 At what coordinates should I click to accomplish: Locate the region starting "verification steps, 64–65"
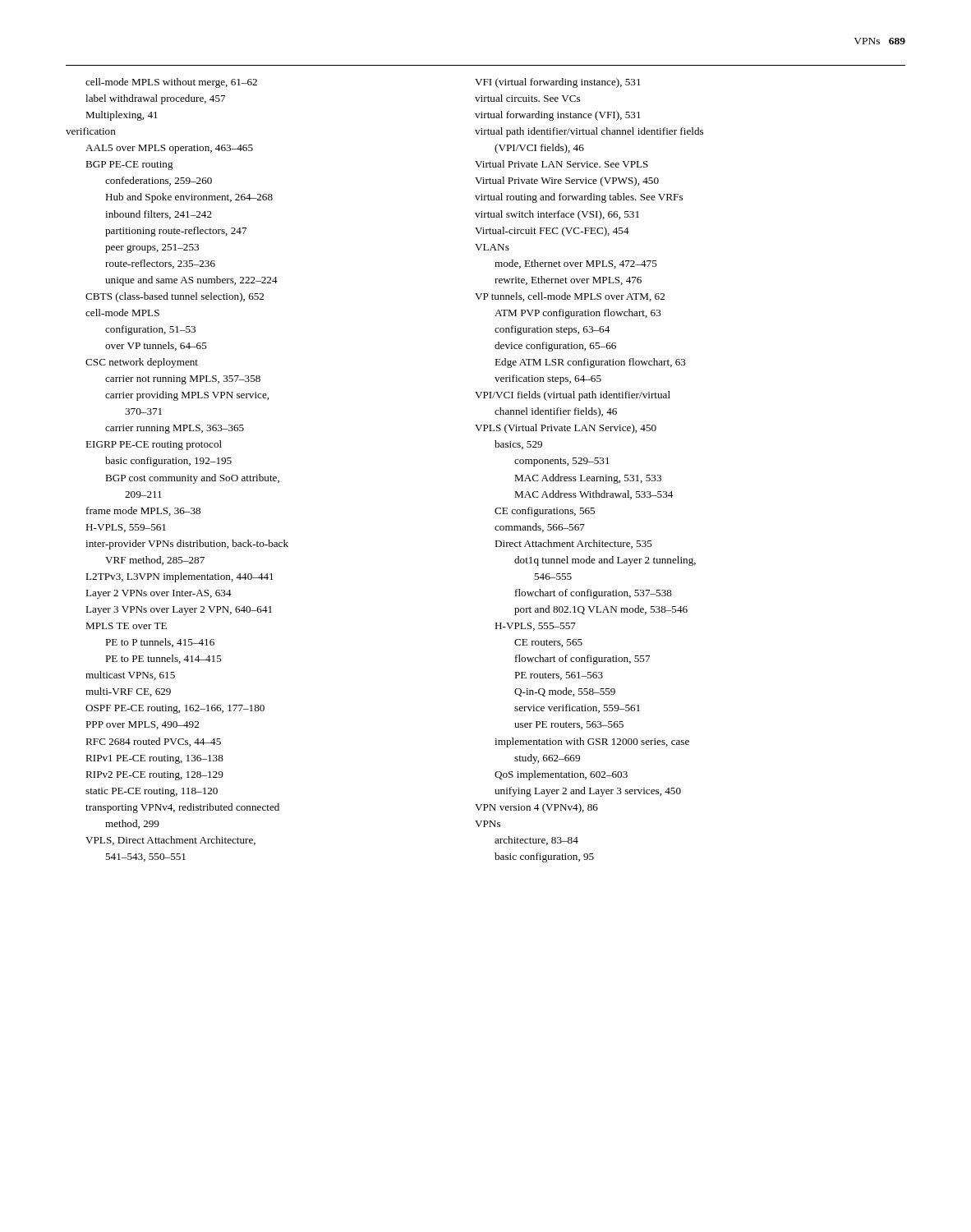tap(548, 378)
